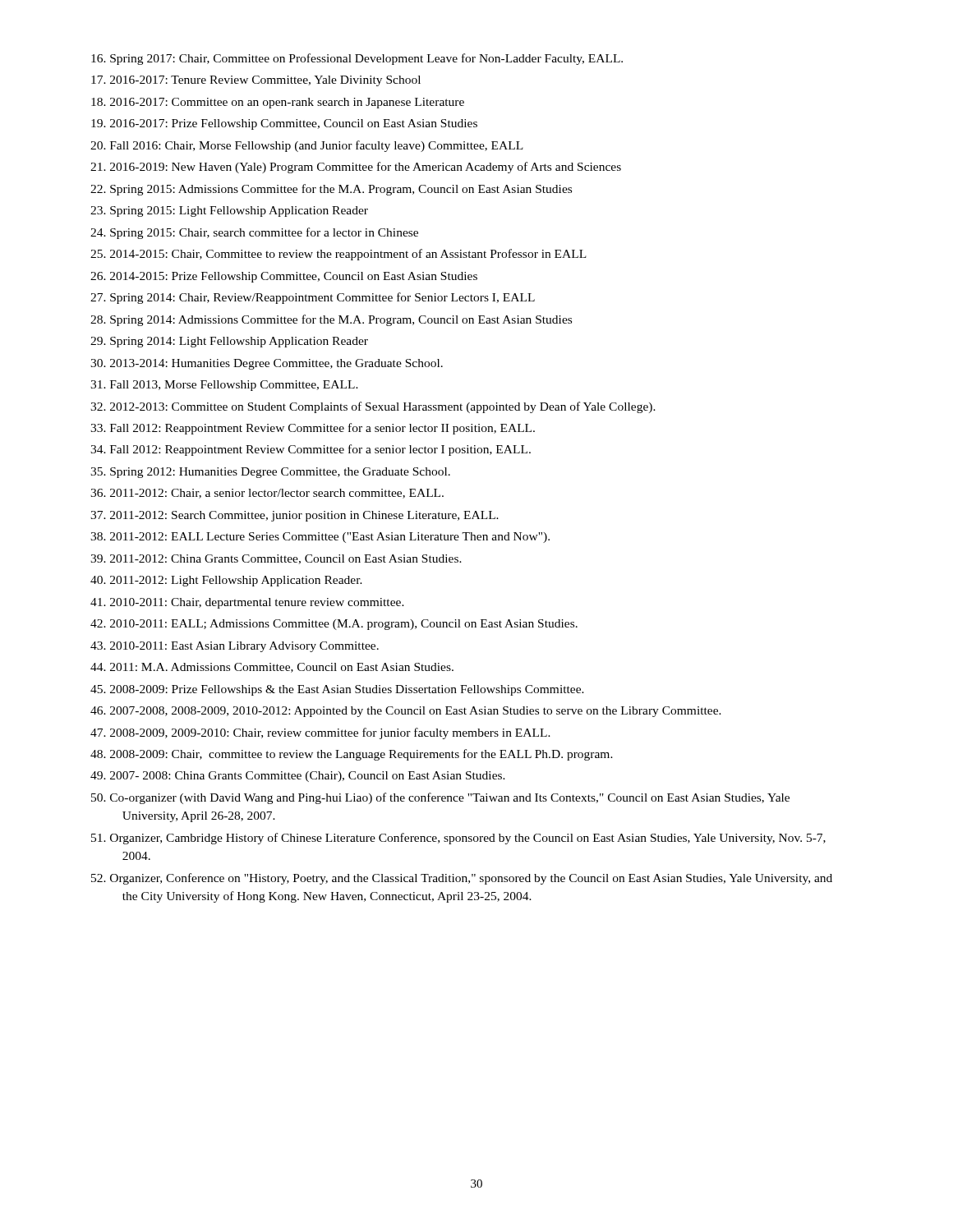Find the list item that says "51. Organizer, Cambridge History"
Screen dimensions: 1232x953
(x=468, y=847)
